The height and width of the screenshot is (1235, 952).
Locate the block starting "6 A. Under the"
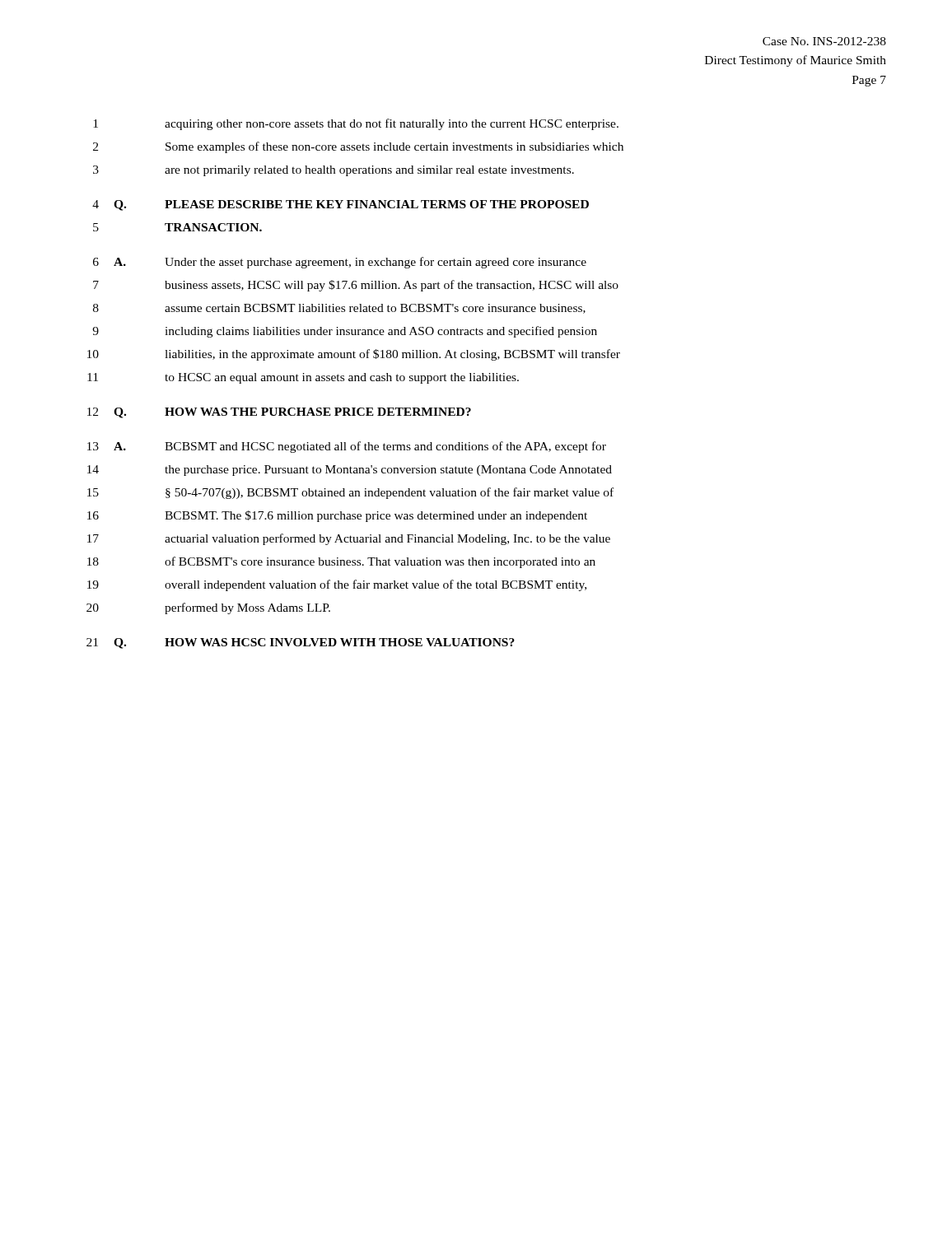pyautogui.click(x=476, y=262)
